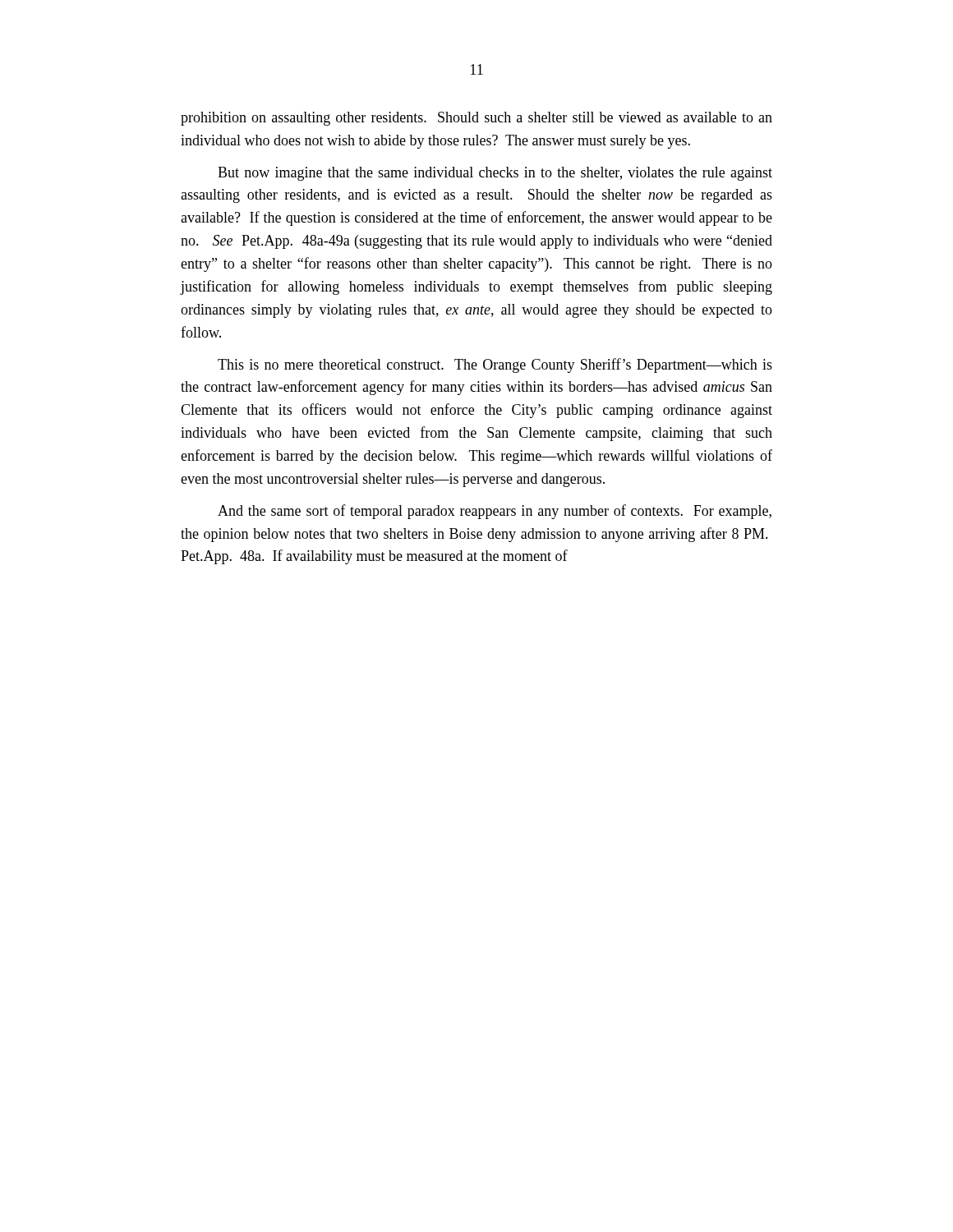The height and width of the screenshot is (1232, 953).
Task: Click on the block starting "But now imagine that"
Action: [476, 252]
